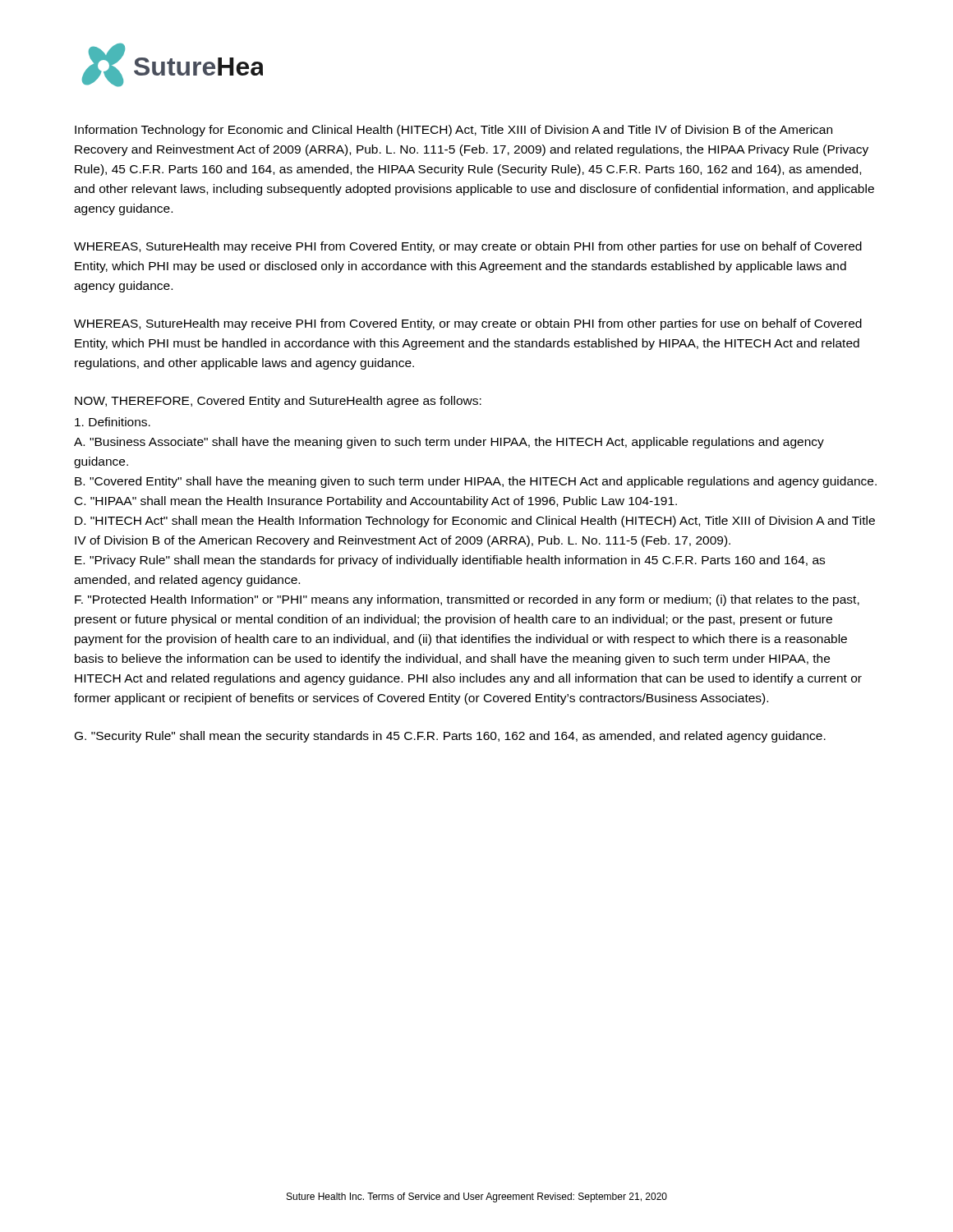
Task: Where is the passage that starts "E. "Privacy Rule" shall mean the standards for"?
Action: pyautogui.click(x=450, y=570)
